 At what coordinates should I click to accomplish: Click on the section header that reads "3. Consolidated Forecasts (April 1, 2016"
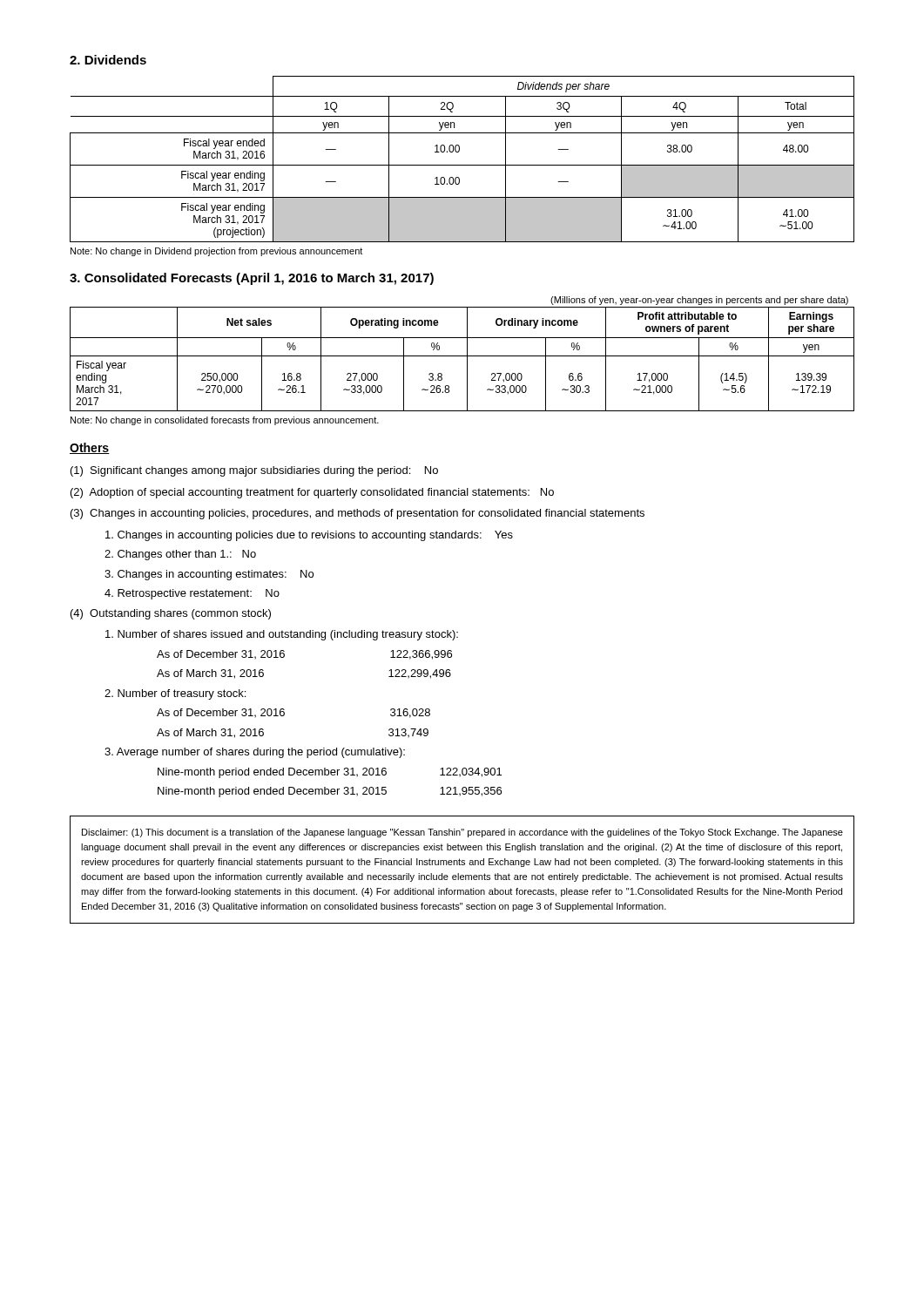pyautogui.click(x=252, y=278)
